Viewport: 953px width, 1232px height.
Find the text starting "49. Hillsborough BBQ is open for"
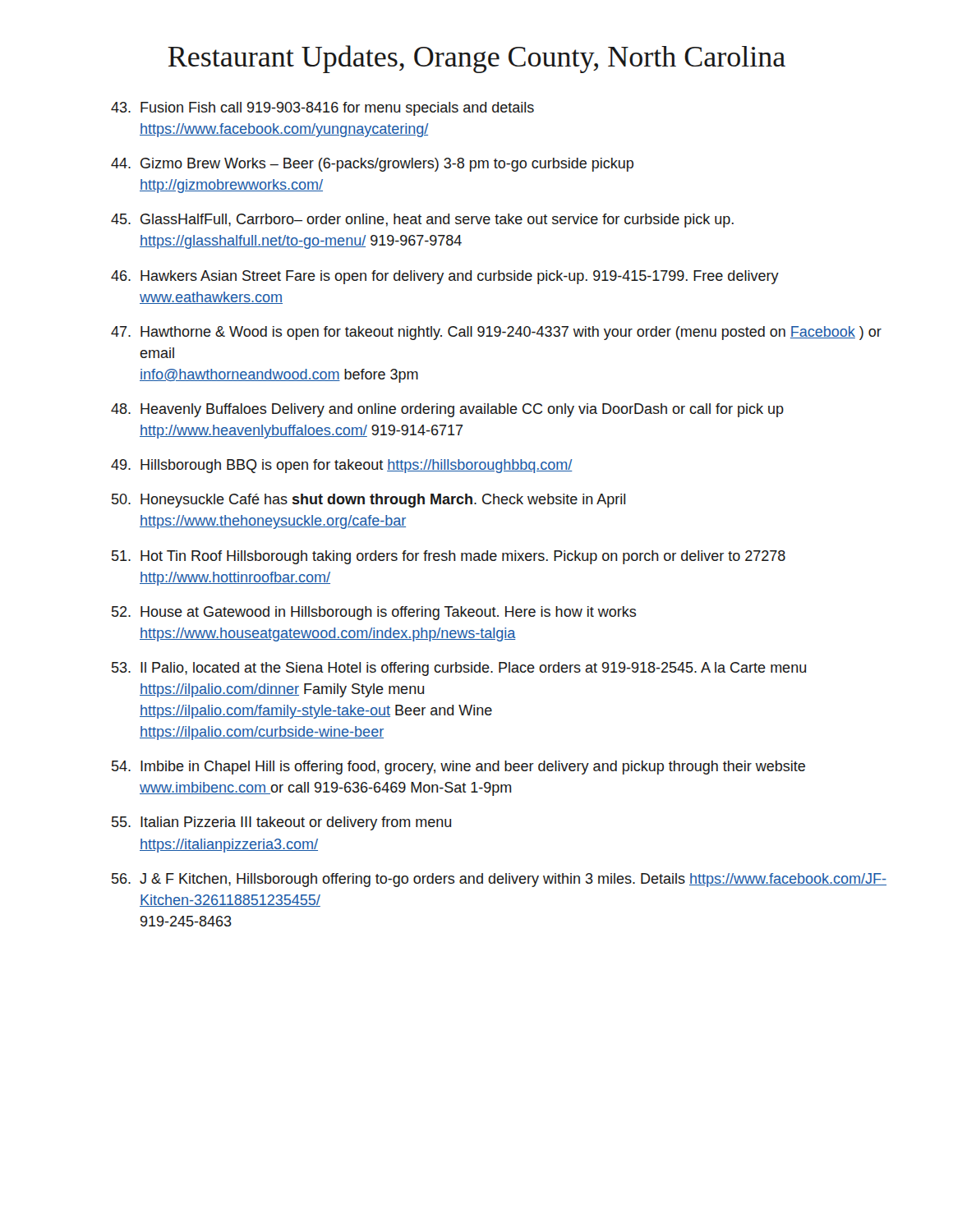[x=493, y=465]
